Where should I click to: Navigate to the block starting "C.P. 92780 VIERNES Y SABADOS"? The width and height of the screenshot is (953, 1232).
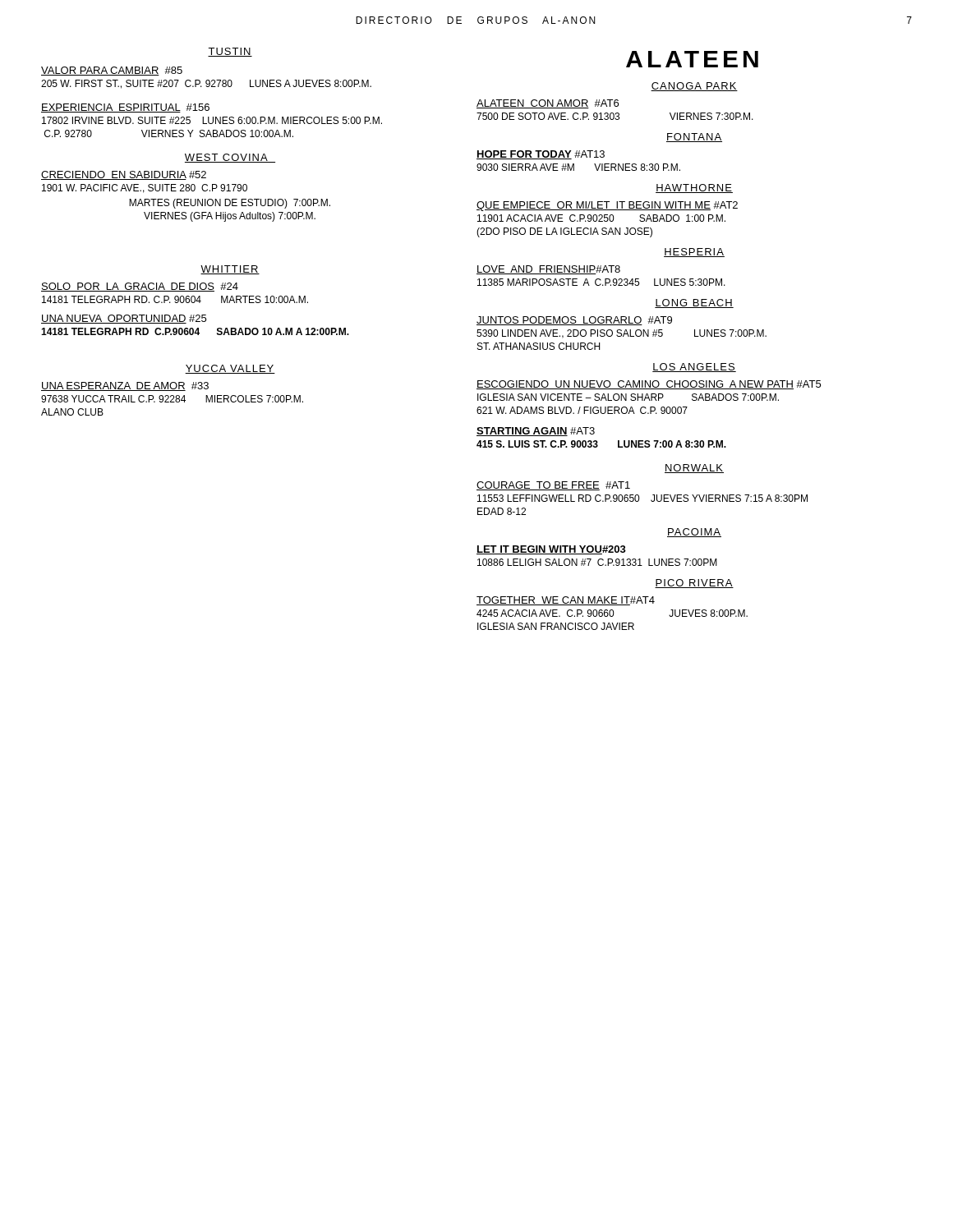pos(168,134)
